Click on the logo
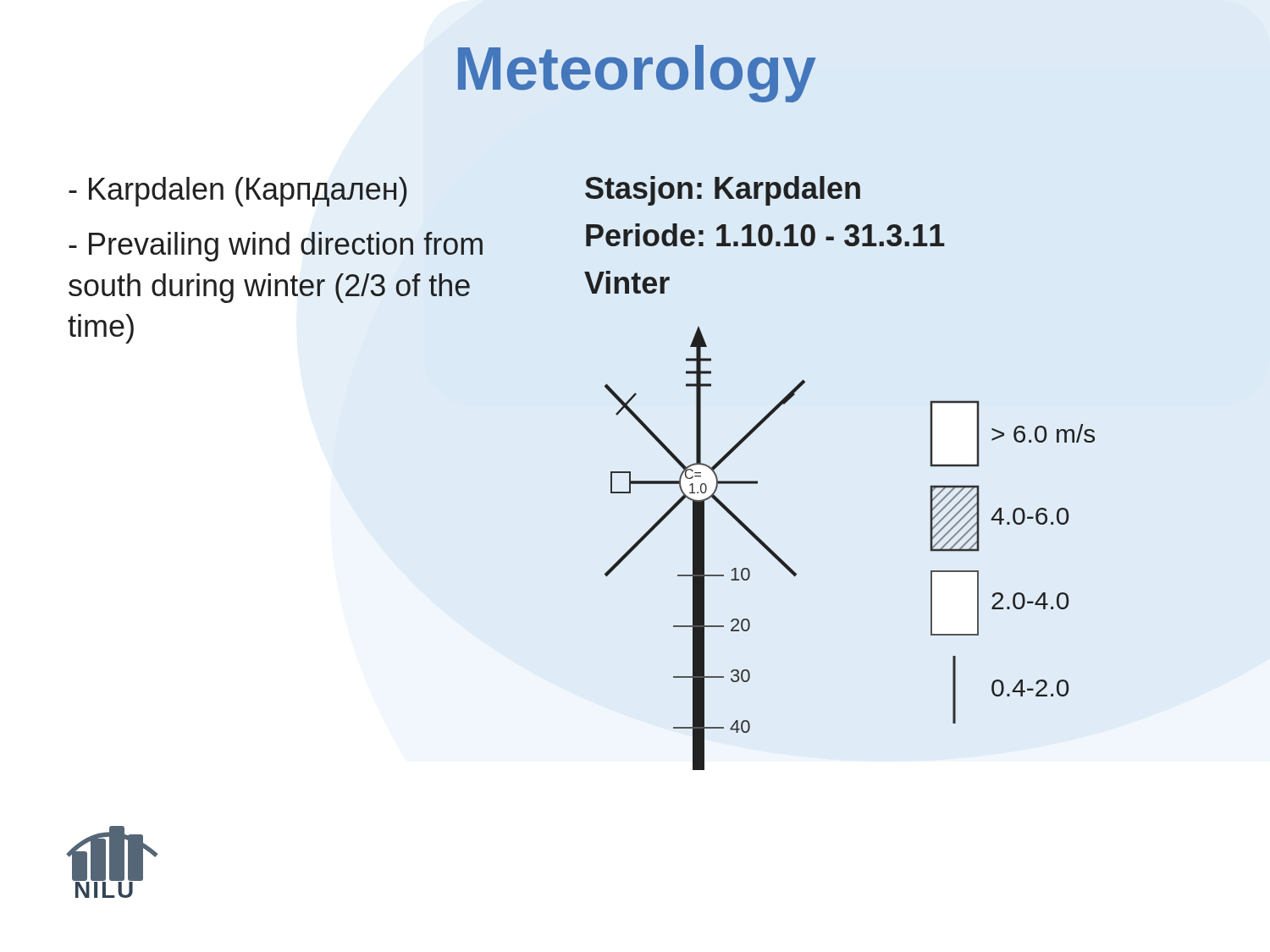 click(x=114, y=857)
